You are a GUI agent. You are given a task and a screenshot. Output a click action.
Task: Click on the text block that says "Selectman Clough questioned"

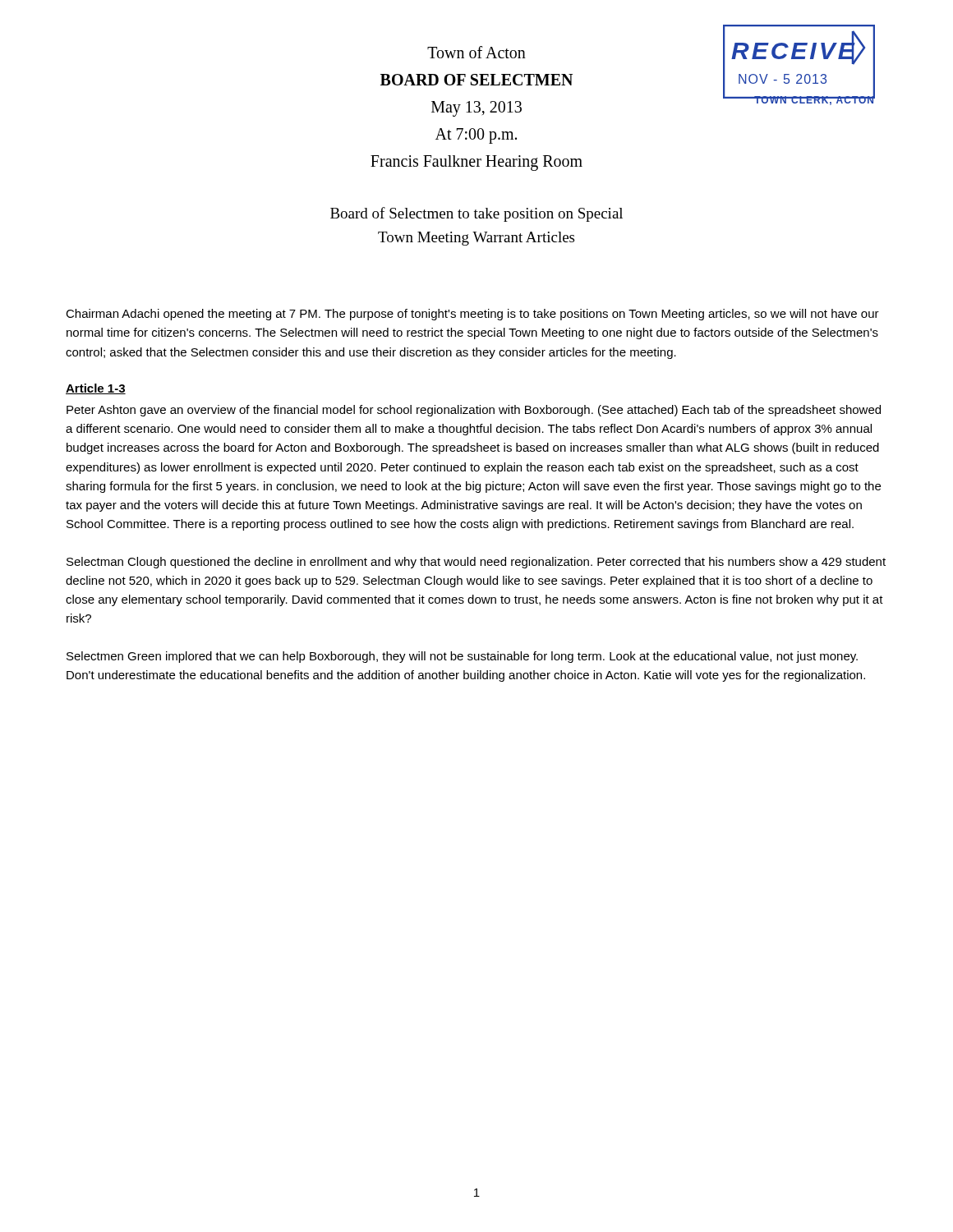point(476,590)
